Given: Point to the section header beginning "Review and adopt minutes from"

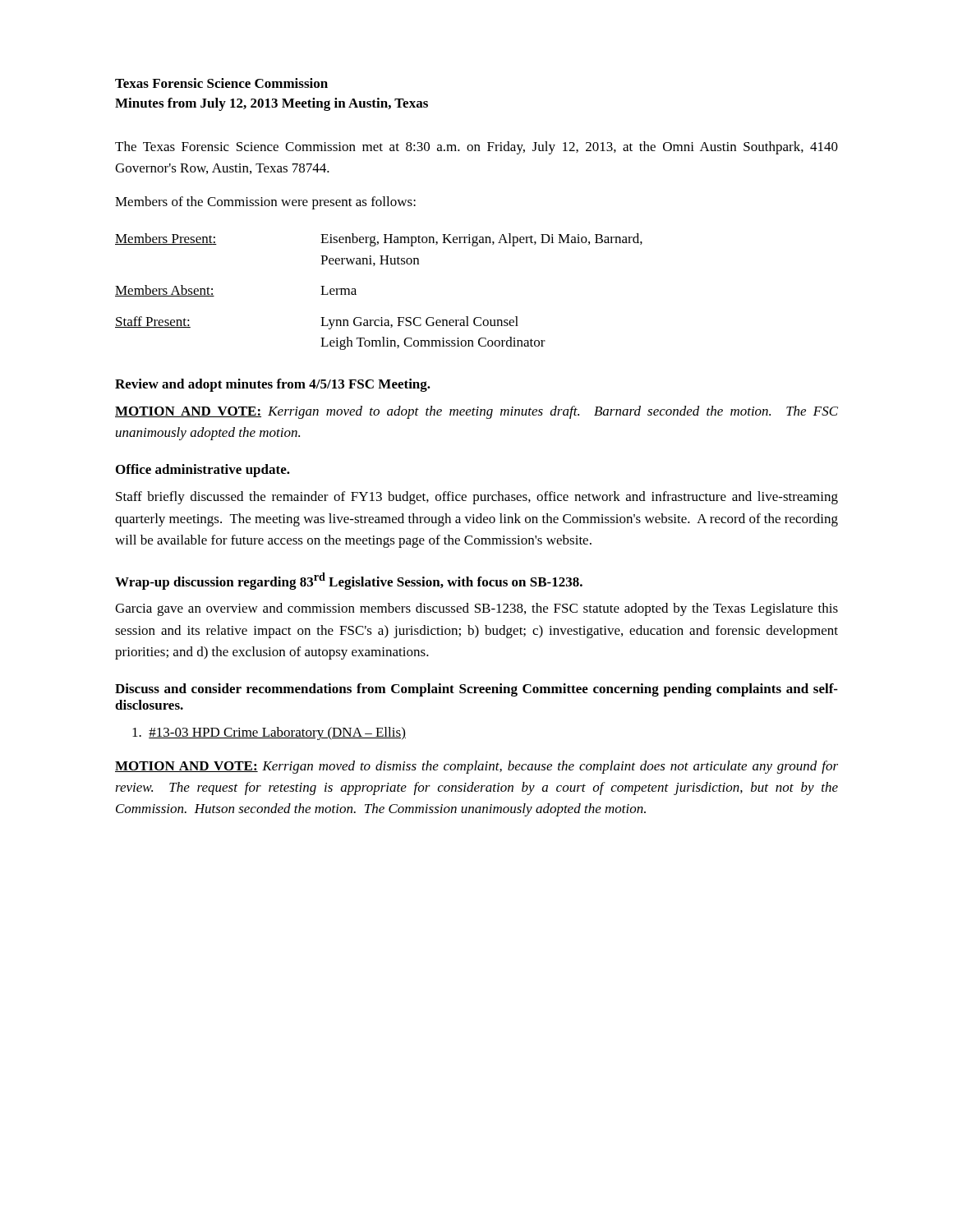Looking at the screenshot, I should click(273, 384).
